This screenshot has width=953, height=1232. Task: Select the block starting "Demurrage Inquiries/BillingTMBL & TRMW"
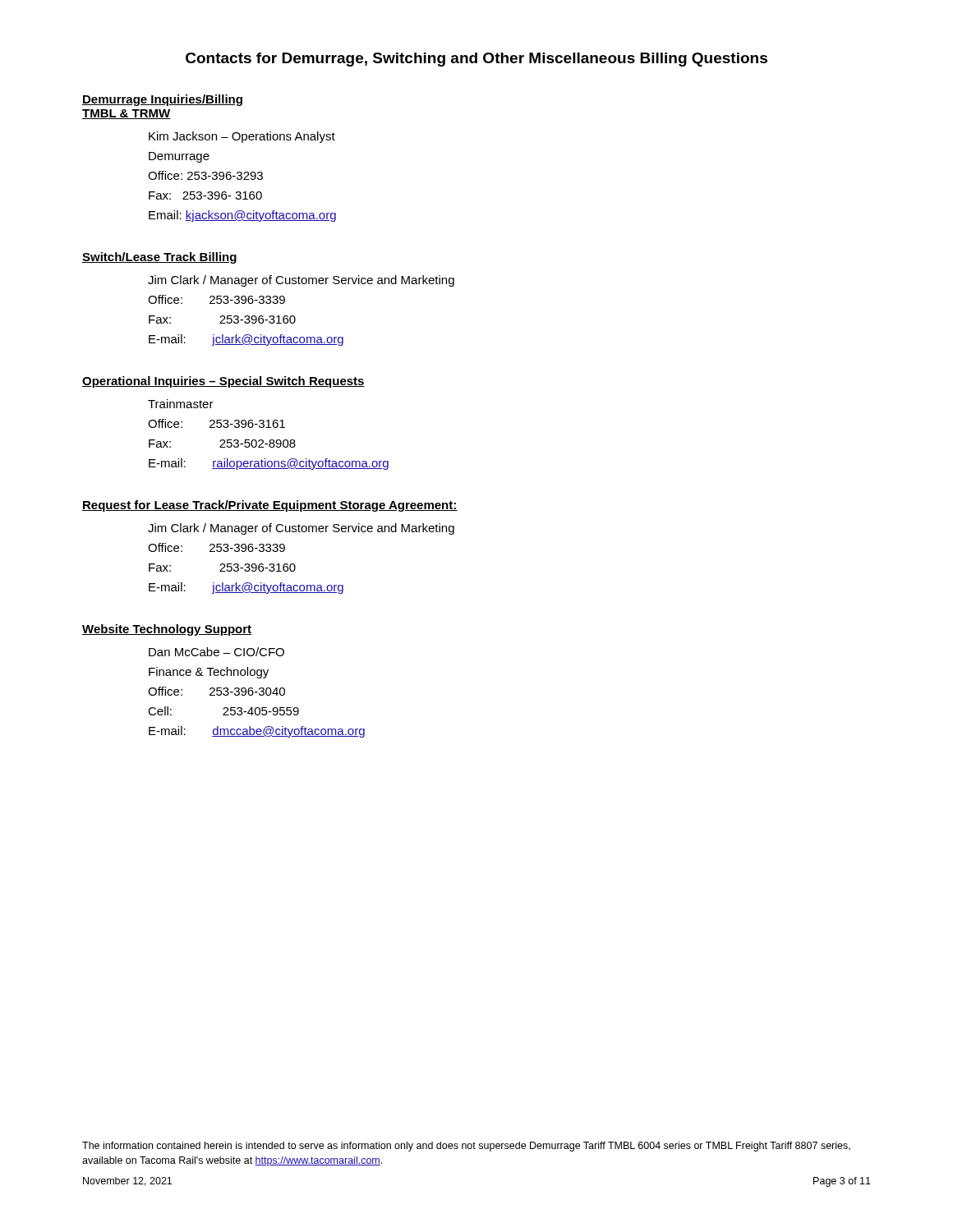tap(163, 106)
